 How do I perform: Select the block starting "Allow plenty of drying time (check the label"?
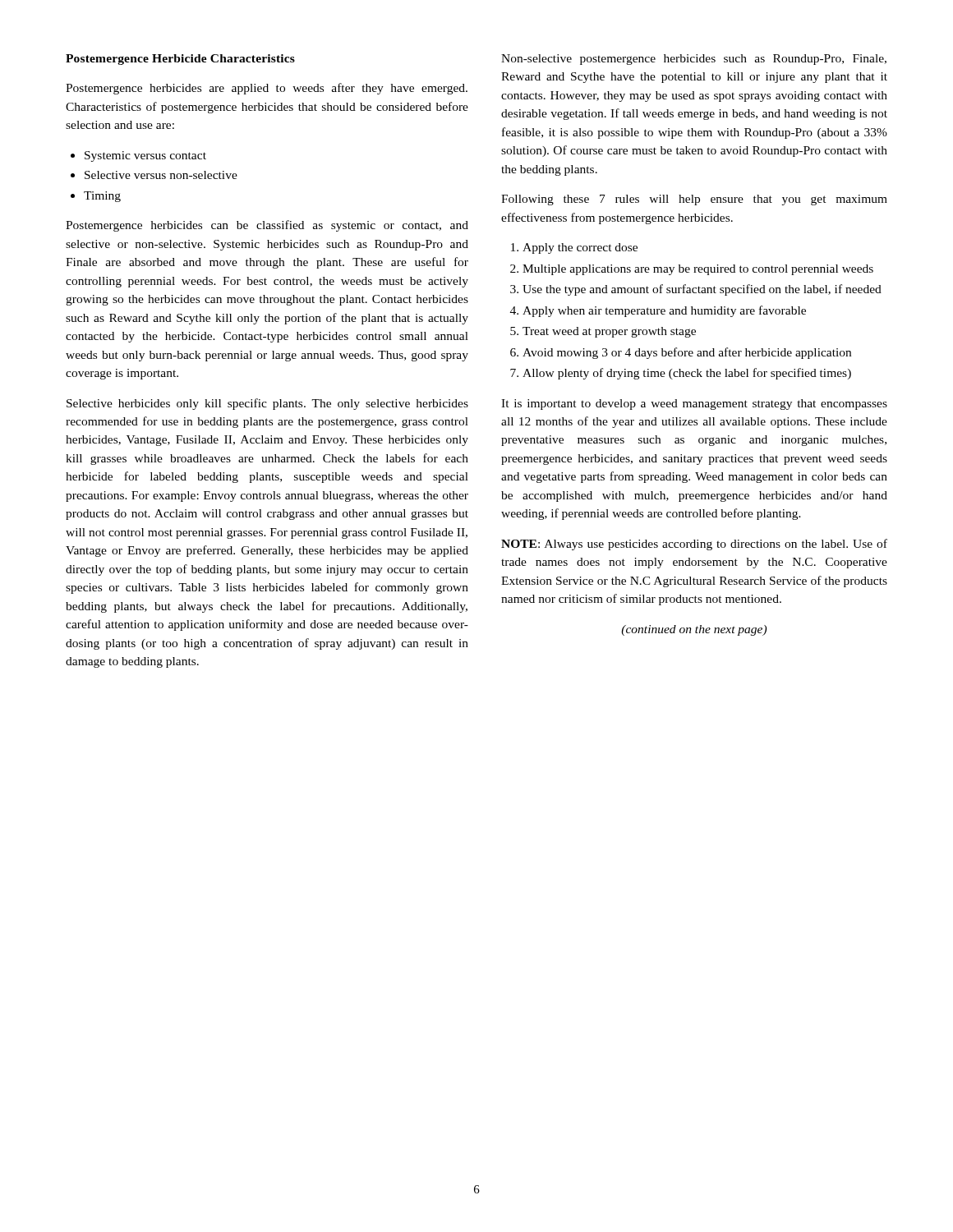click(687, 372)
